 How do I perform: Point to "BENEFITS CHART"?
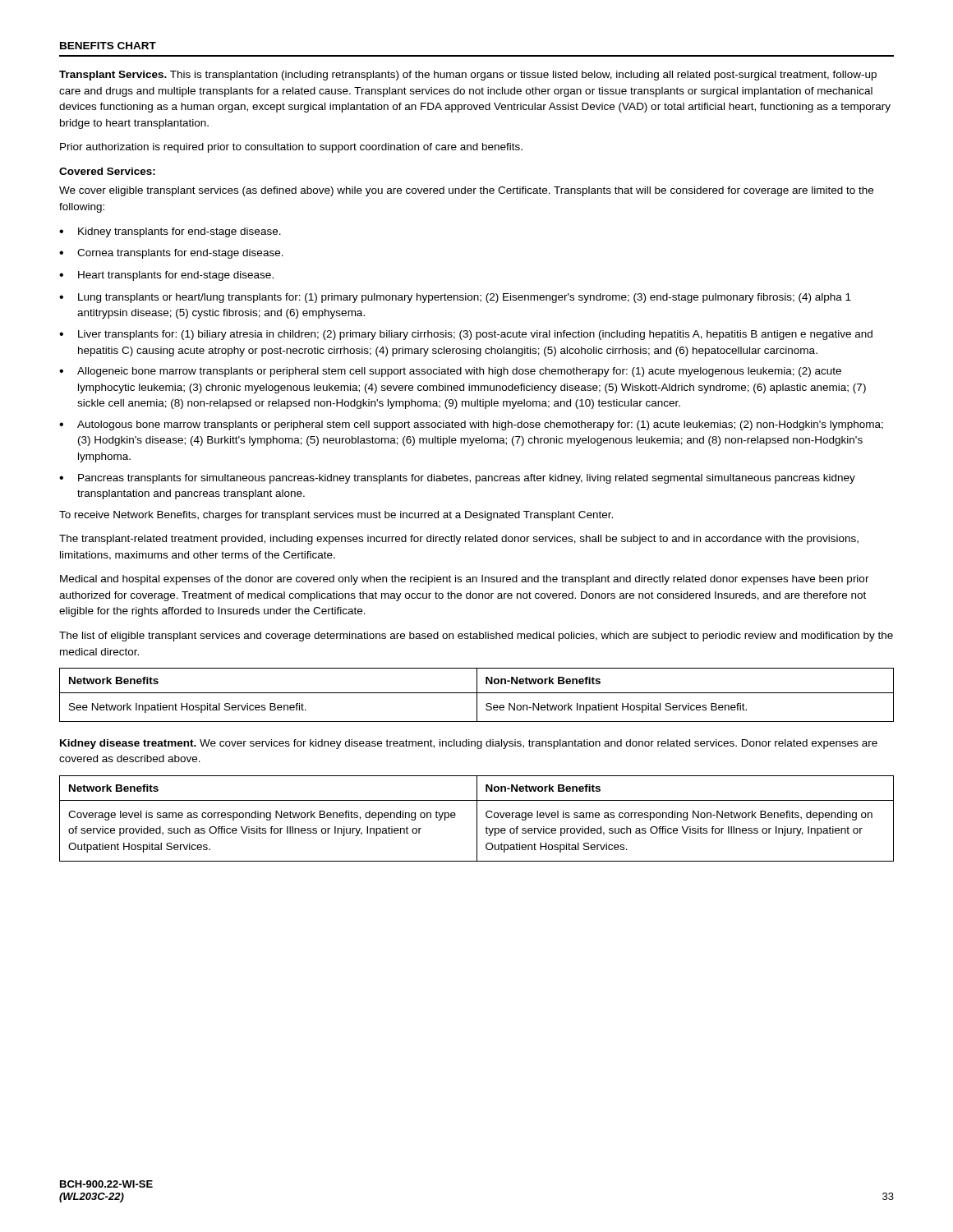(x=108, y=46)
